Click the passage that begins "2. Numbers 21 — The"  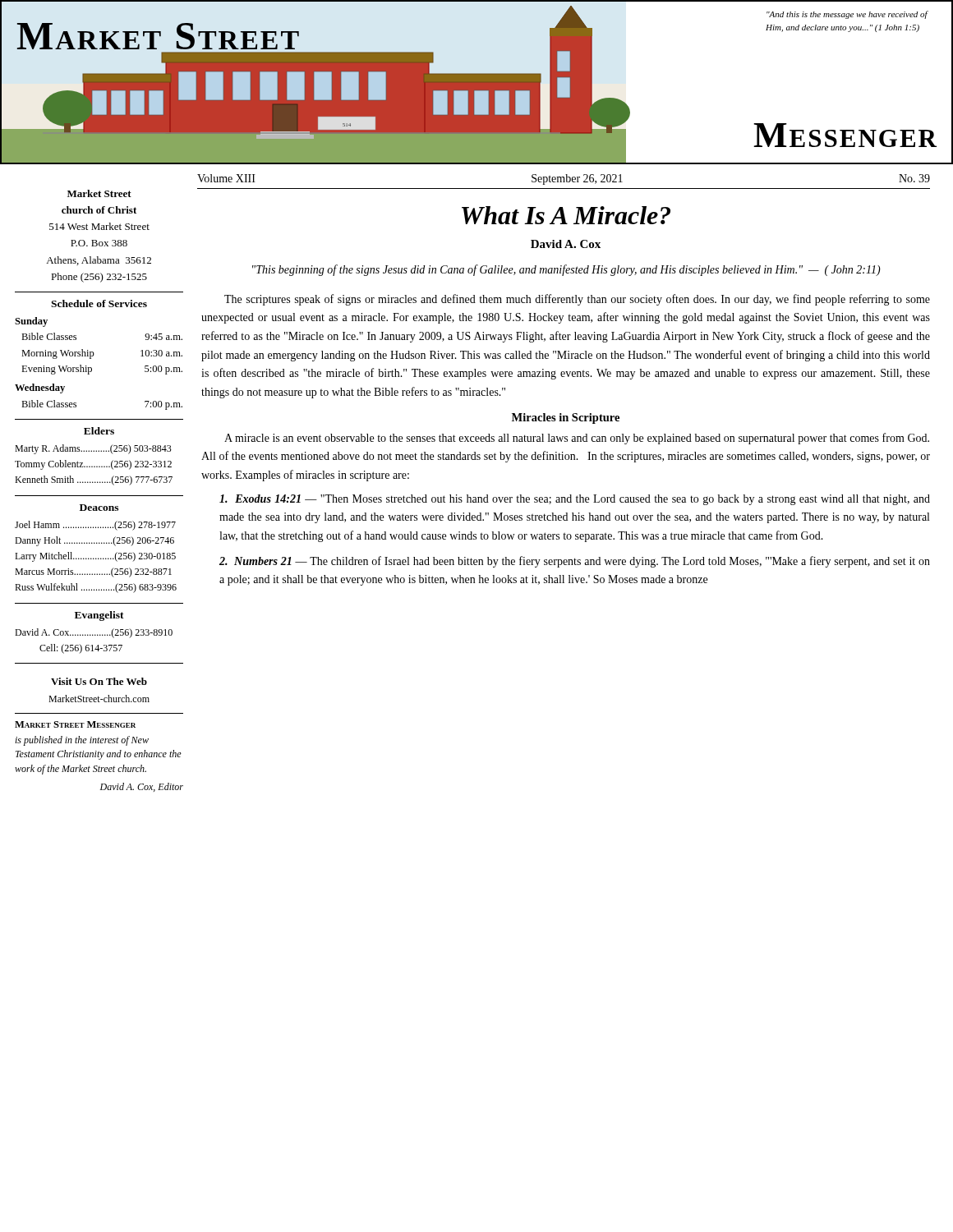(x=575, y=570)
